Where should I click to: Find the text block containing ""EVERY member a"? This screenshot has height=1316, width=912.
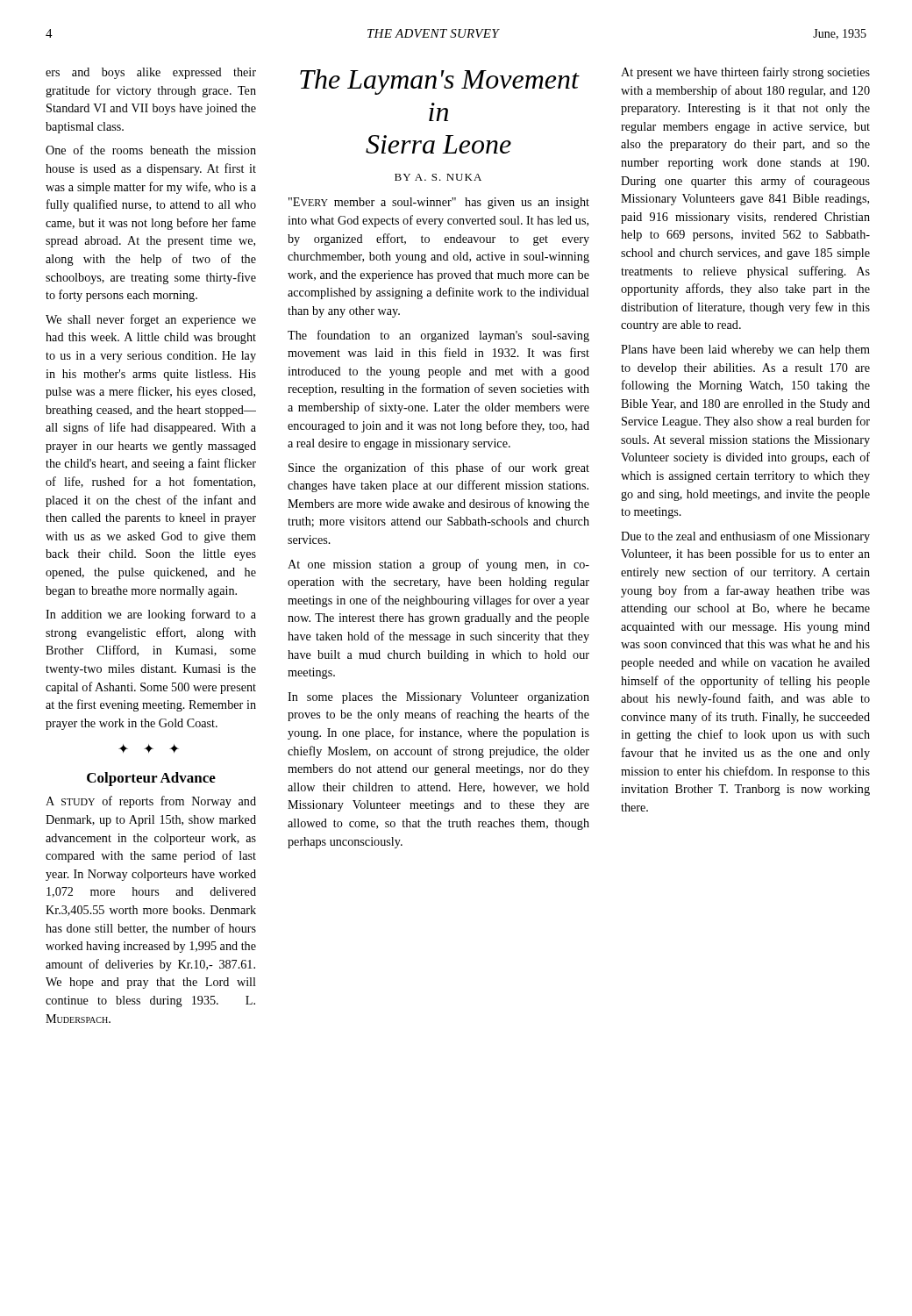coord(438,522)
